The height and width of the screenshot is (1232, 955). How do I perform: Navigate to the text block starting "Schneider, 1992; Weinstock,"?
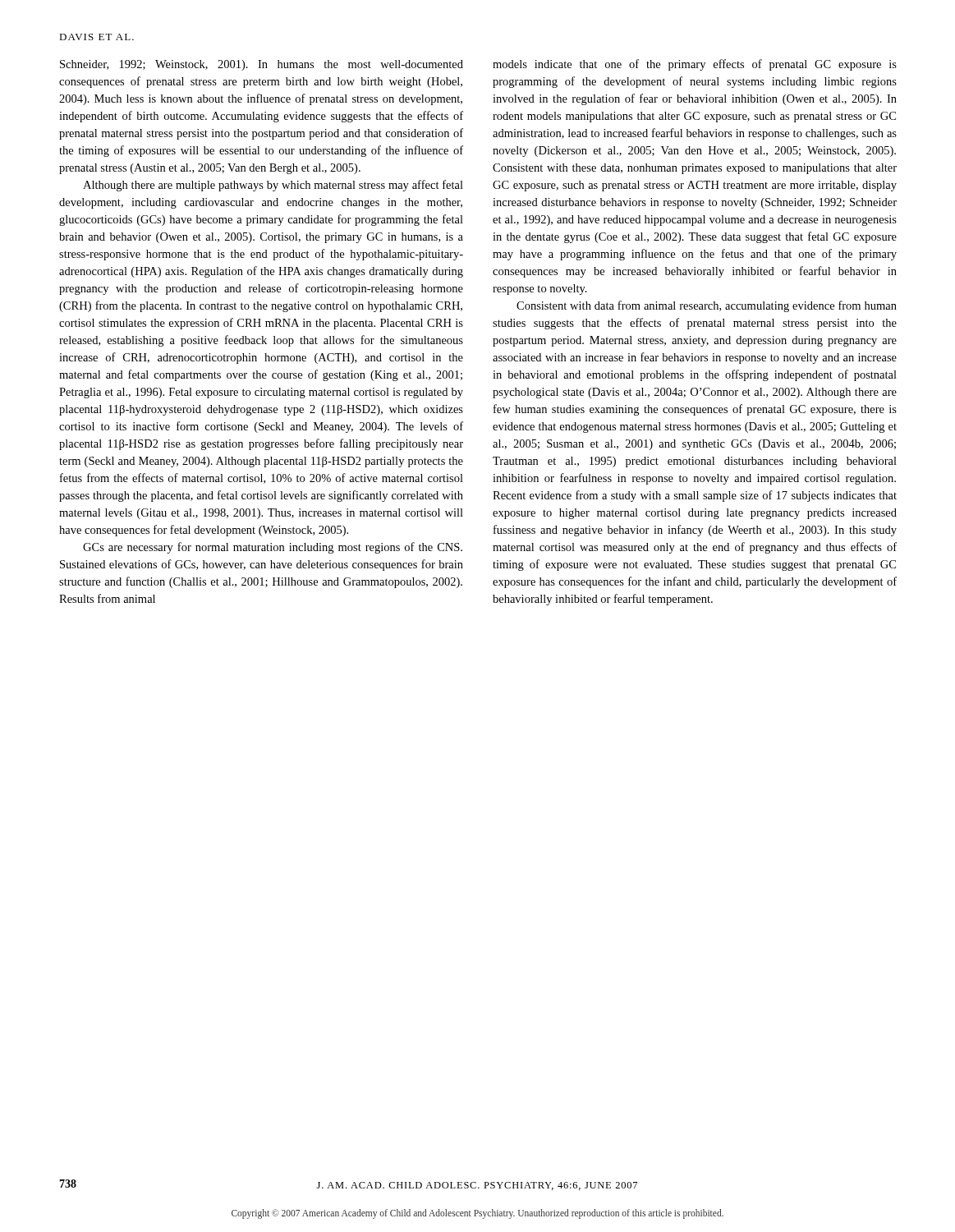pyautogui.click(x=261, y=116)
